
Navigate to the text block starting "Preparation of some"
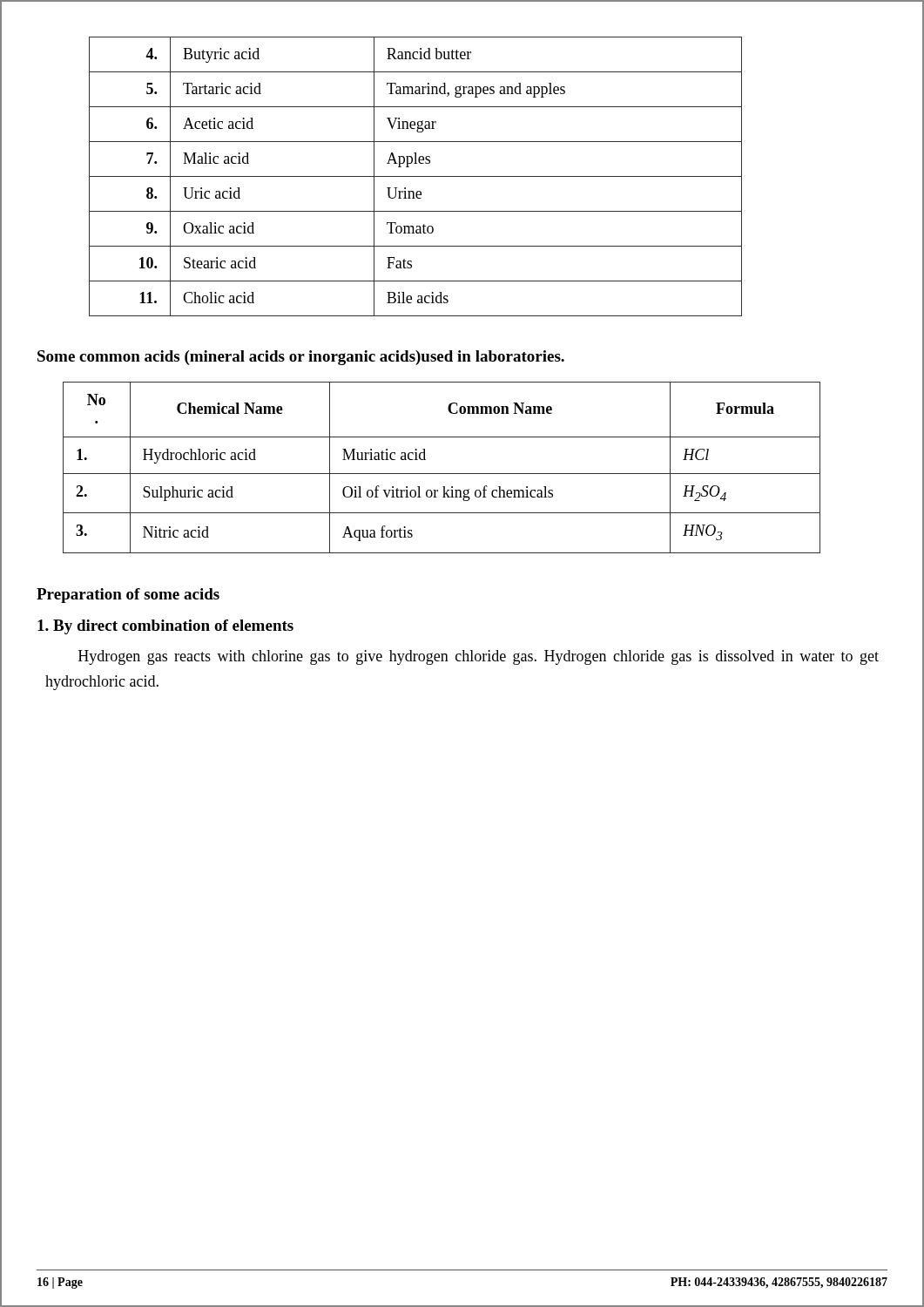[128, 594]
